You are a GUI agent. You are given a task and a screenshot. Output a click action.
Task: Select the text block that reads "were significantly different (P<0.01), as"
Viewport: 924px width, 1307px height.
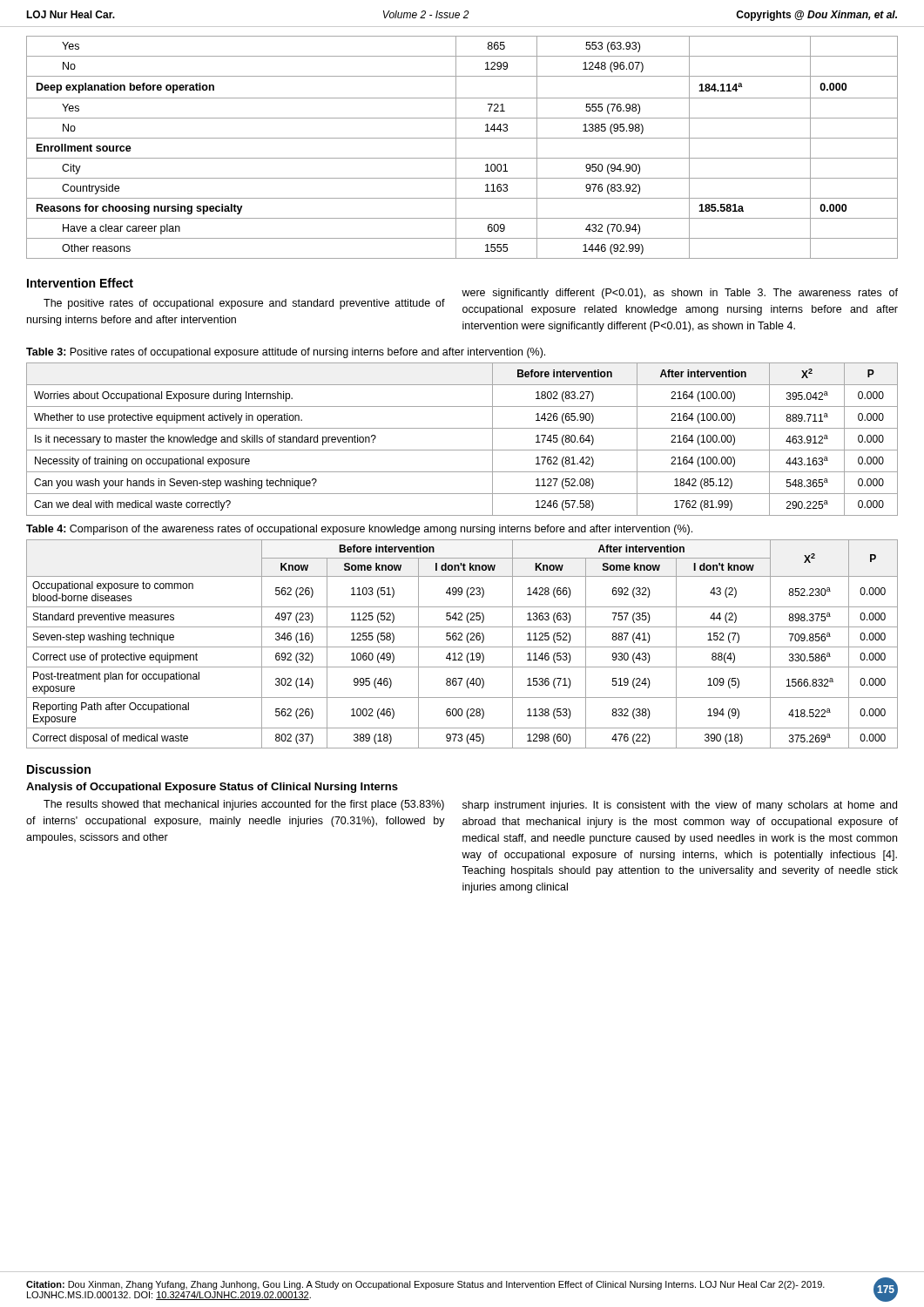pos(680,309)
